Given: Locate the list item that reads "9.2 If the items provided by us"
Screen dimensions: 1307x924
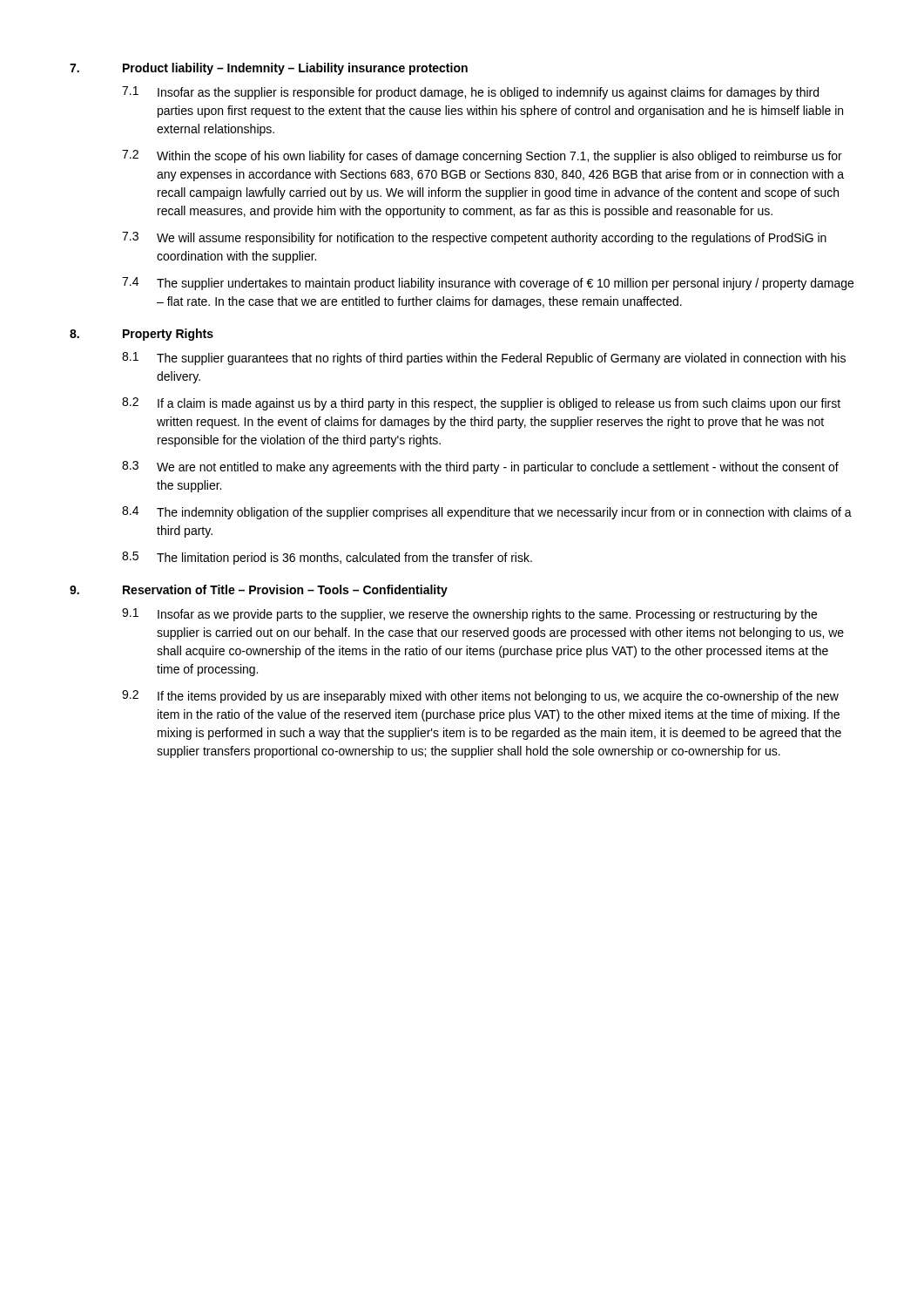Looking at the screenshot, I should (462, 724).
